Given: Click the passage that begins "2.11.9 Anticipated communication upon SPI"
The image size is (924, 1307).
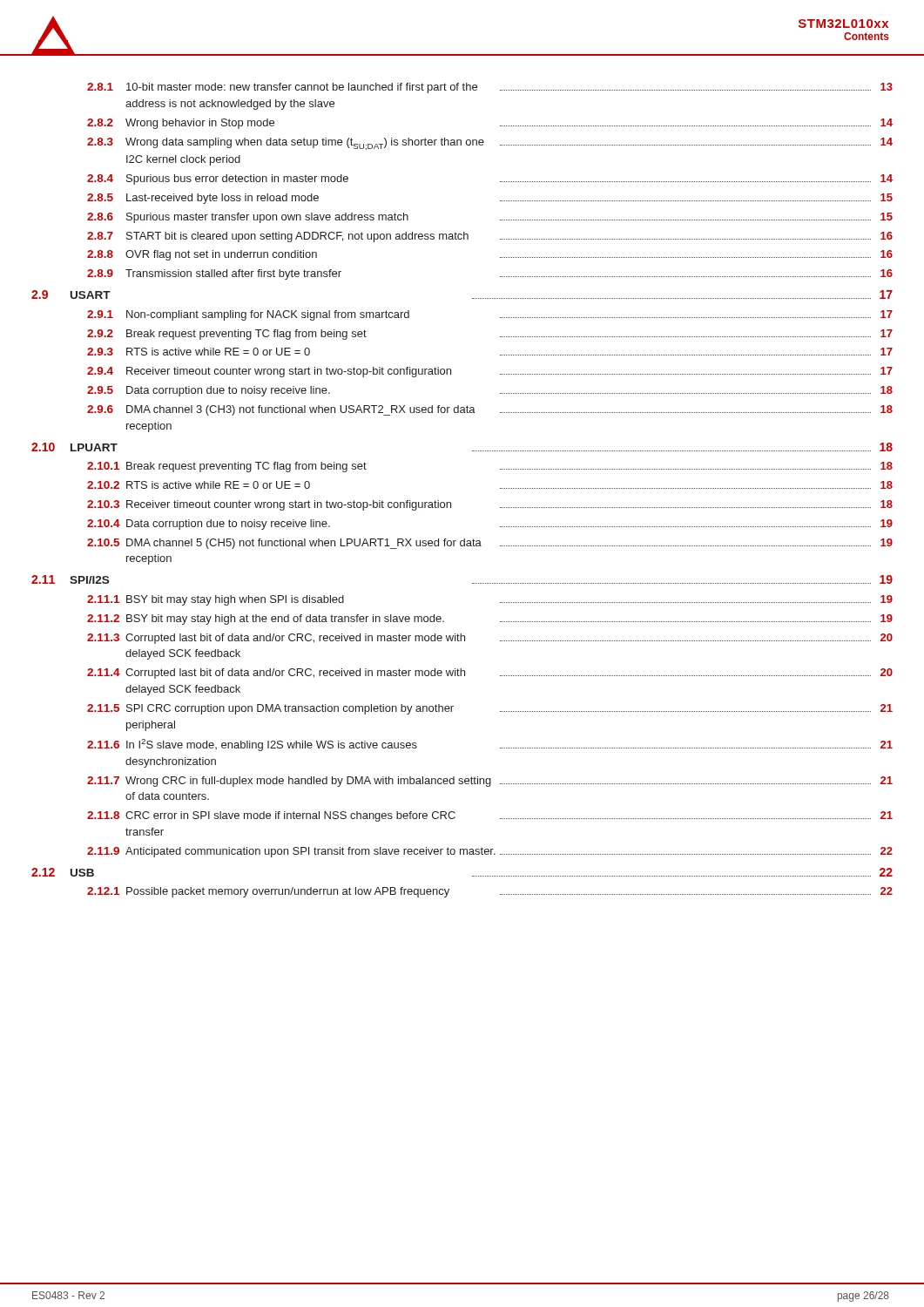Looking at the screenshot, I should tap(490, 851).
